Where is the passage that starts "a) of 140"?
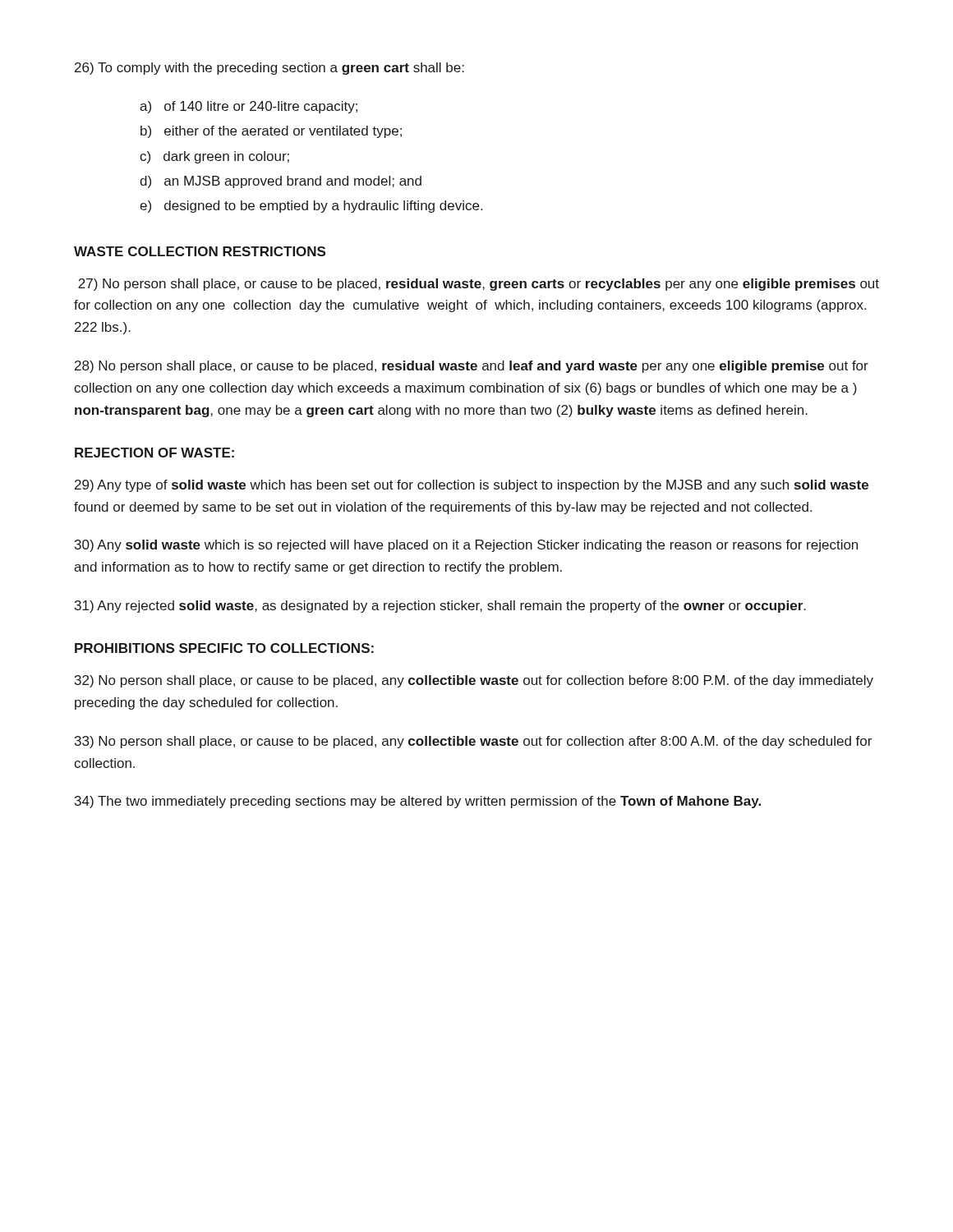 (249, 106)
